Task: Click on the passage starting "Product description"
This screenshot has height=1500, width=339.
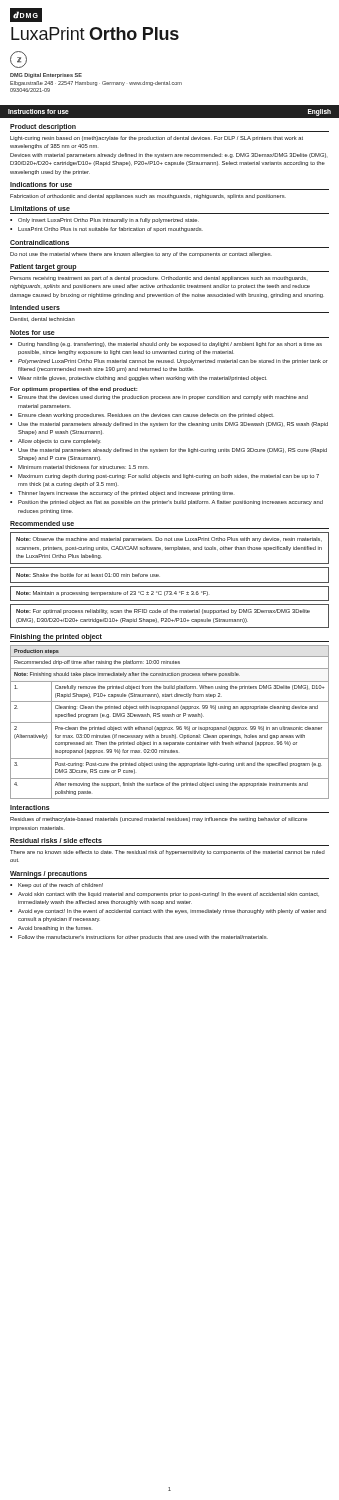Action: click(43, 126)
